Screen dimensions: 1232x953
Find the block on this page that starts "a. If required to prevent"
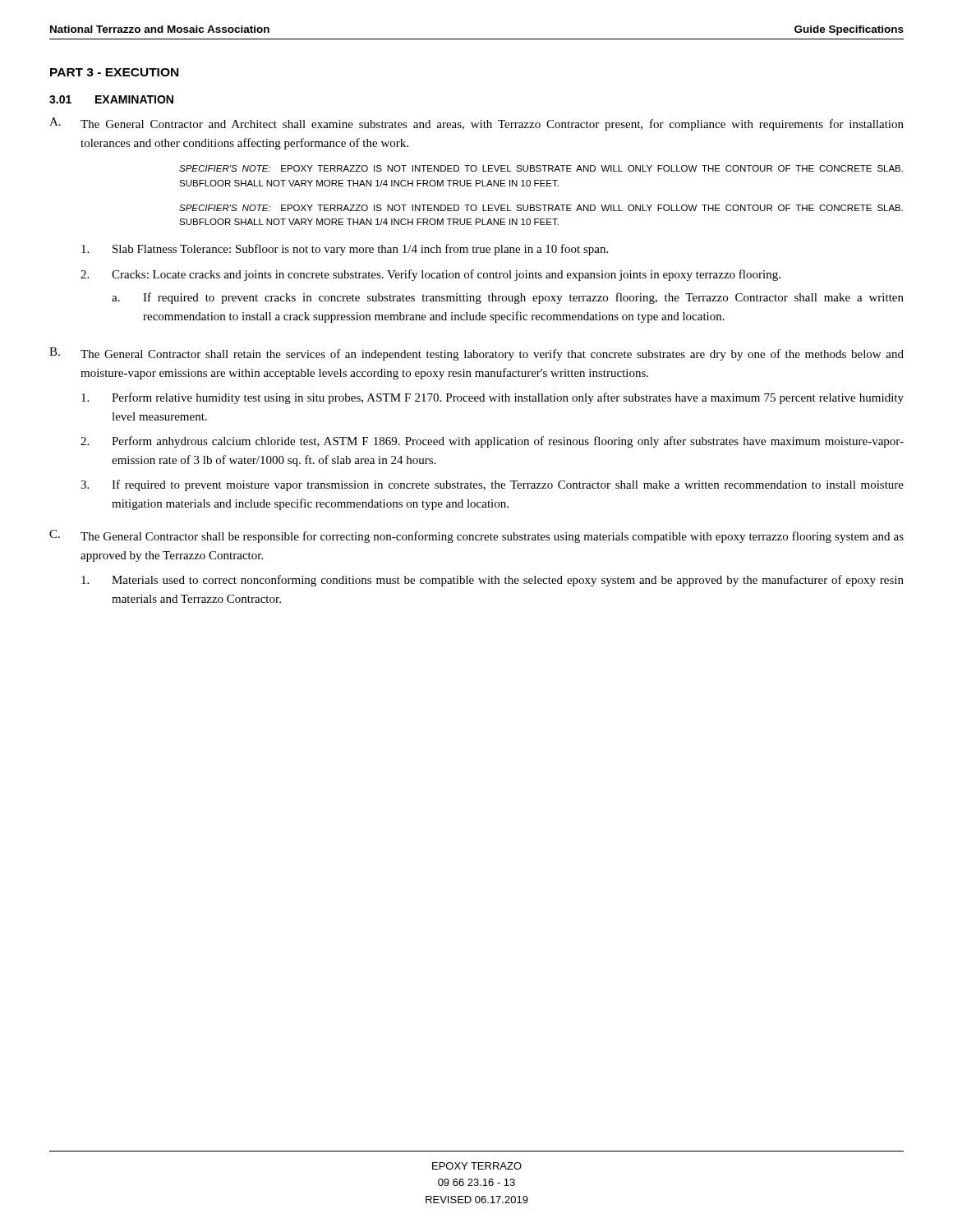pos(508,307)
